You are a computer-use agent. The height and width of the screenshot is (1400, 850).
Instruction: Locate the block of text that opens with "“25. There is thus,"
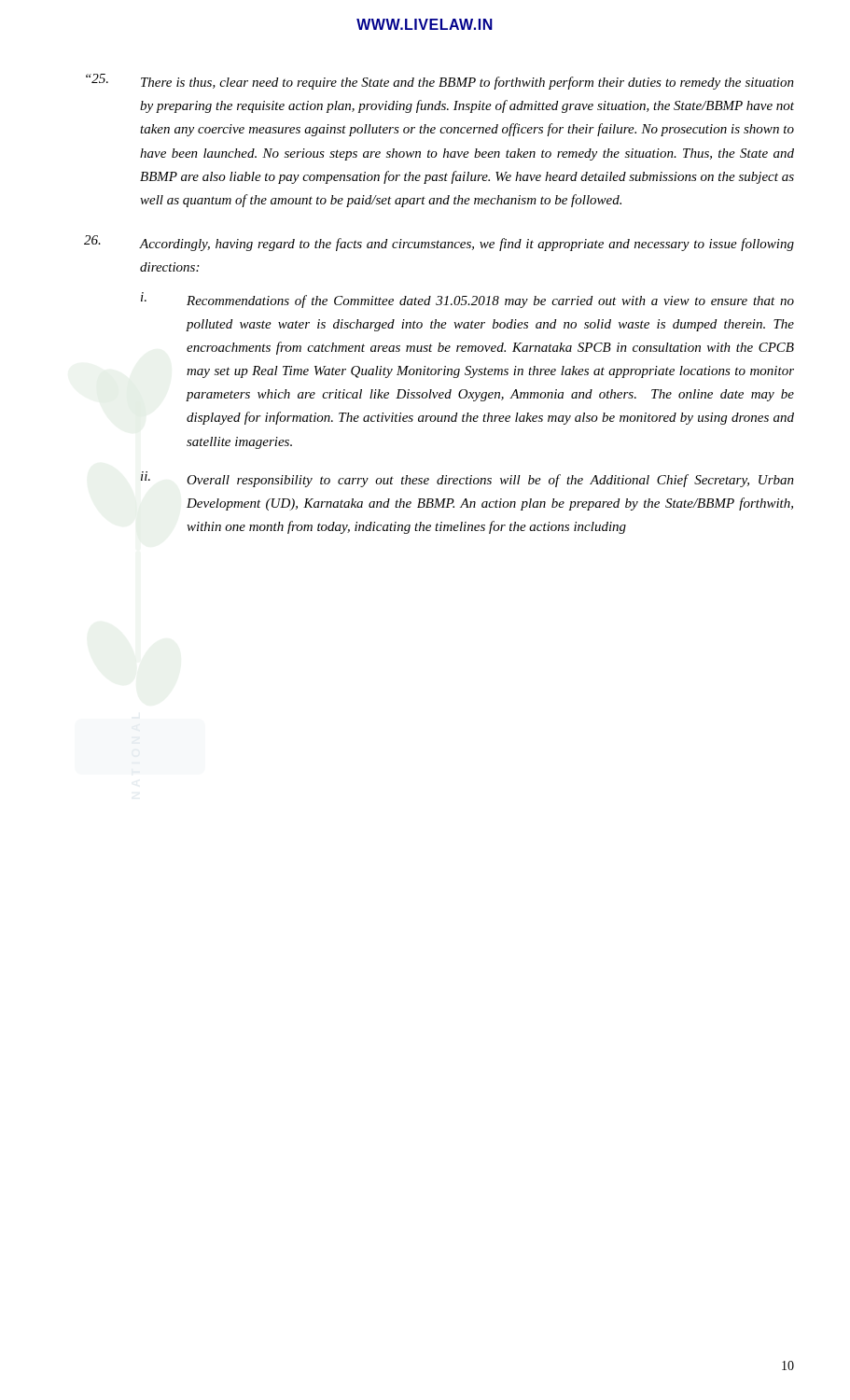[439, 141]
